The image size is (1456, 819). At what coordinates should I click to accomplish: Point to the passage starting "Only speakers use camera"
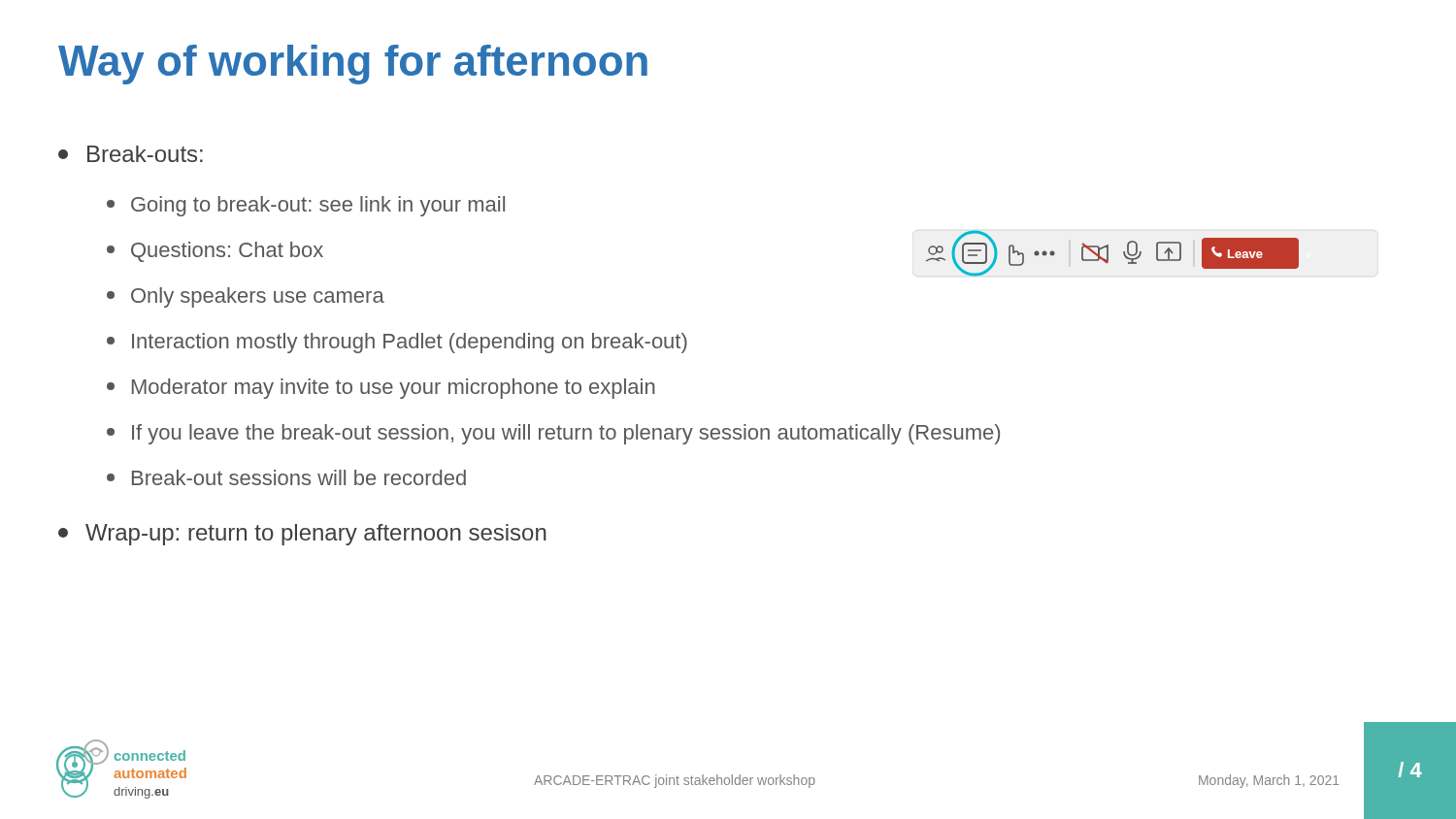pos(245,296)
